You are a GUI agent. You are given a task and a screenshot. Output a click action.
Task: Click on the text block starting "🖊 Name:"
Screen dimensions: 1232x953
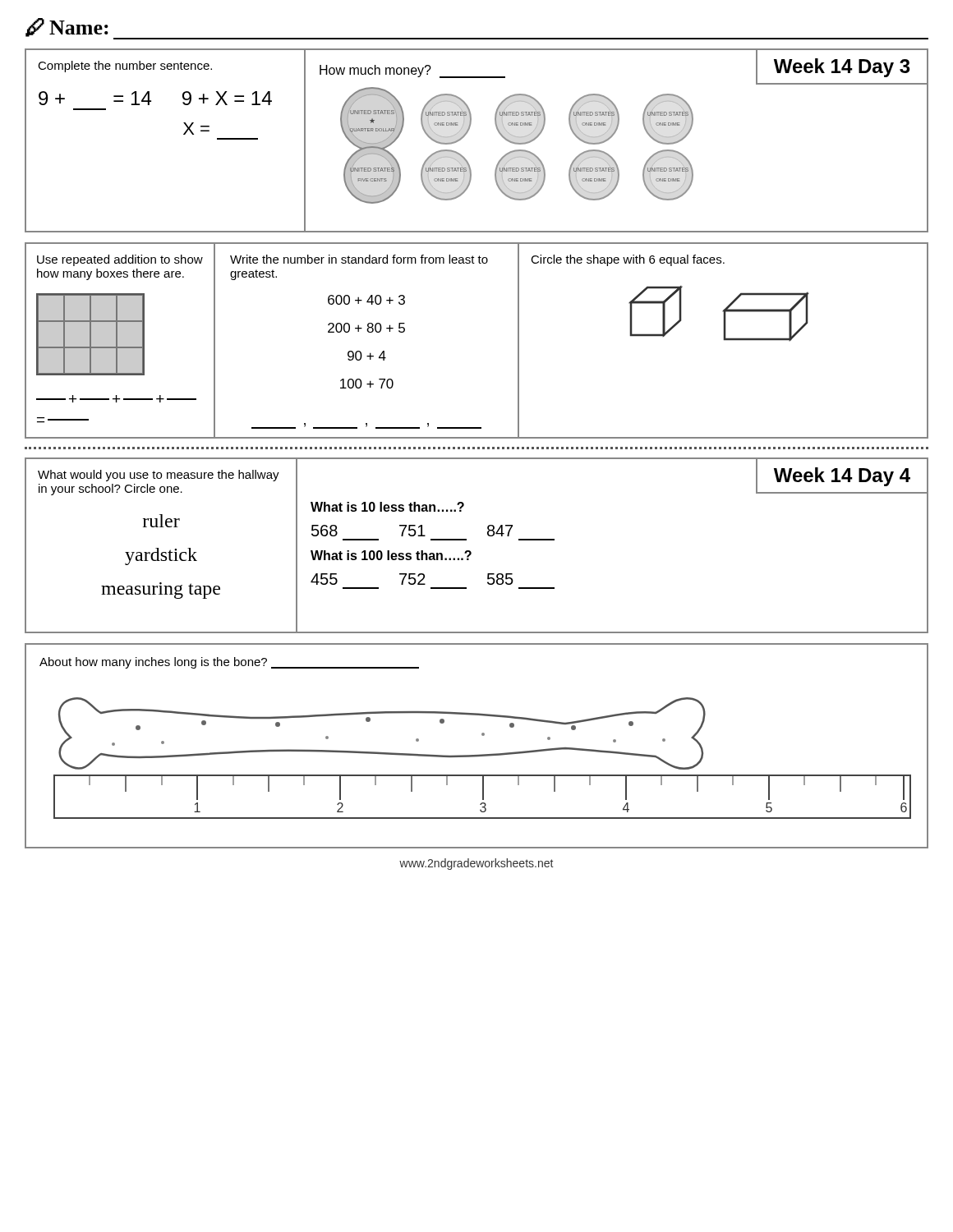click(476, 28)
